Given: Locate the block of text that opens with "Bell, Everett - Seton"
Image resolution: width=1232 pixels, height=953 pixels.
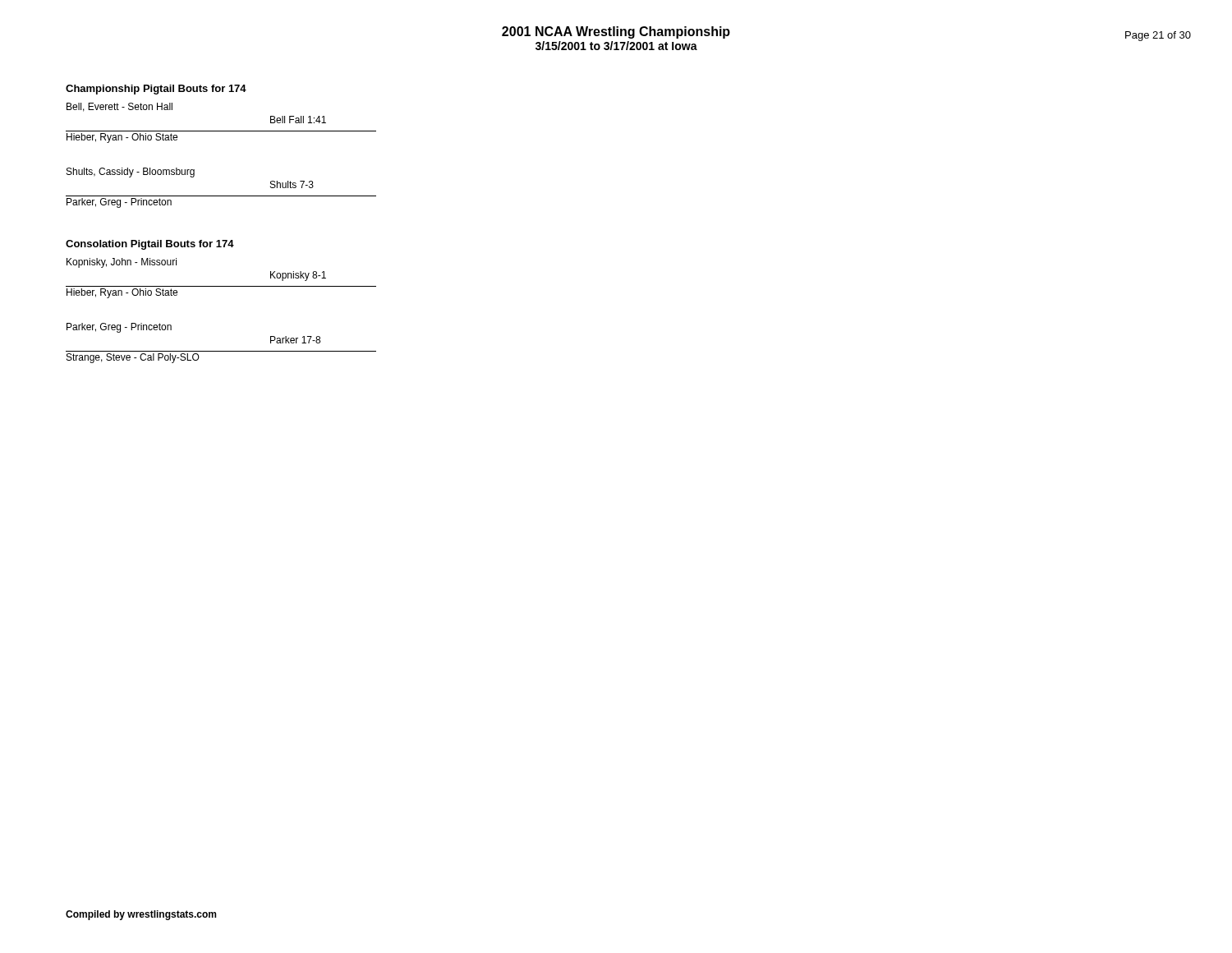Looking at the screenshot, I should (119, 107).
